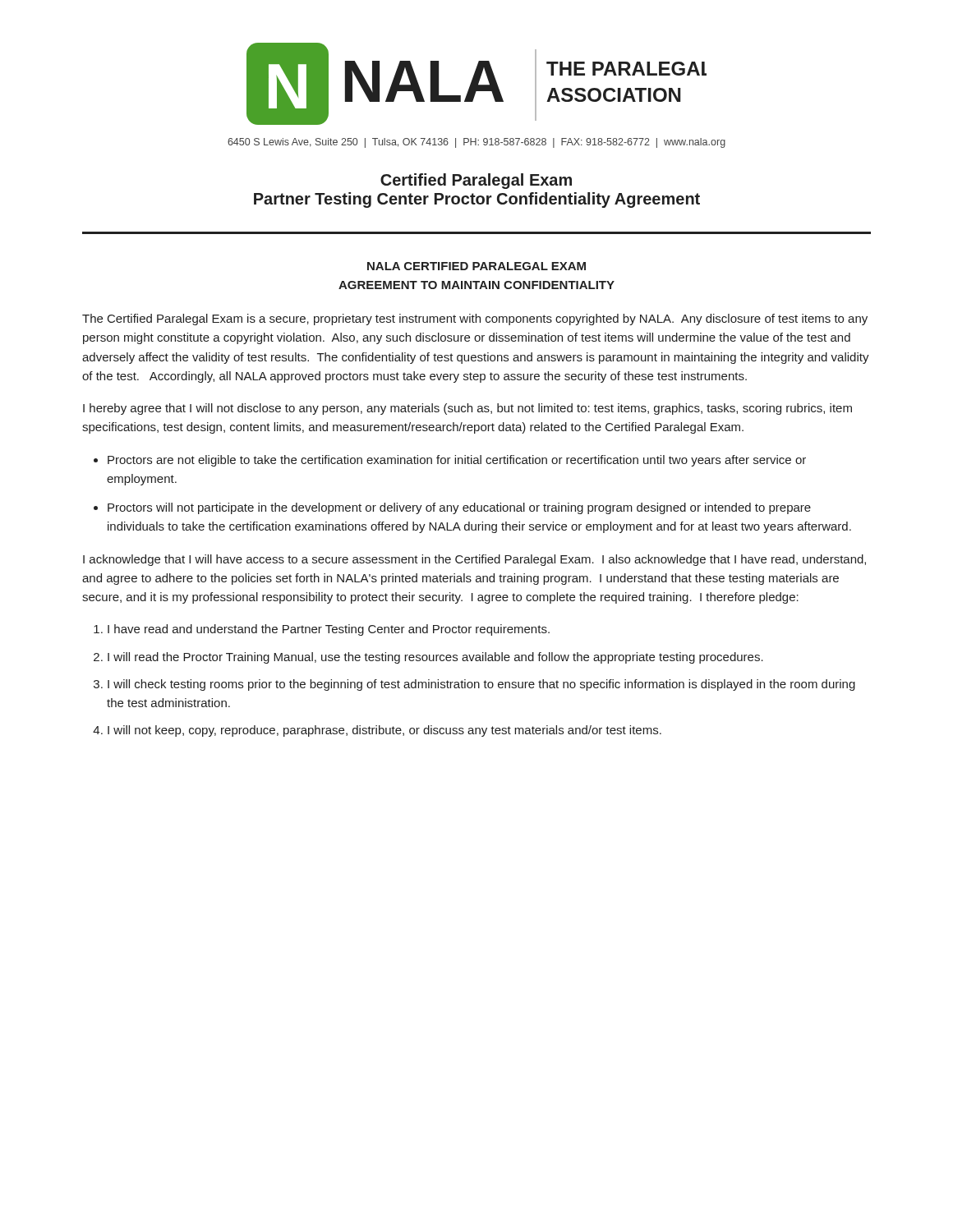953x1232 pixels.
Task: Select the list item containing "I have read and understand"
Action: 329,629
